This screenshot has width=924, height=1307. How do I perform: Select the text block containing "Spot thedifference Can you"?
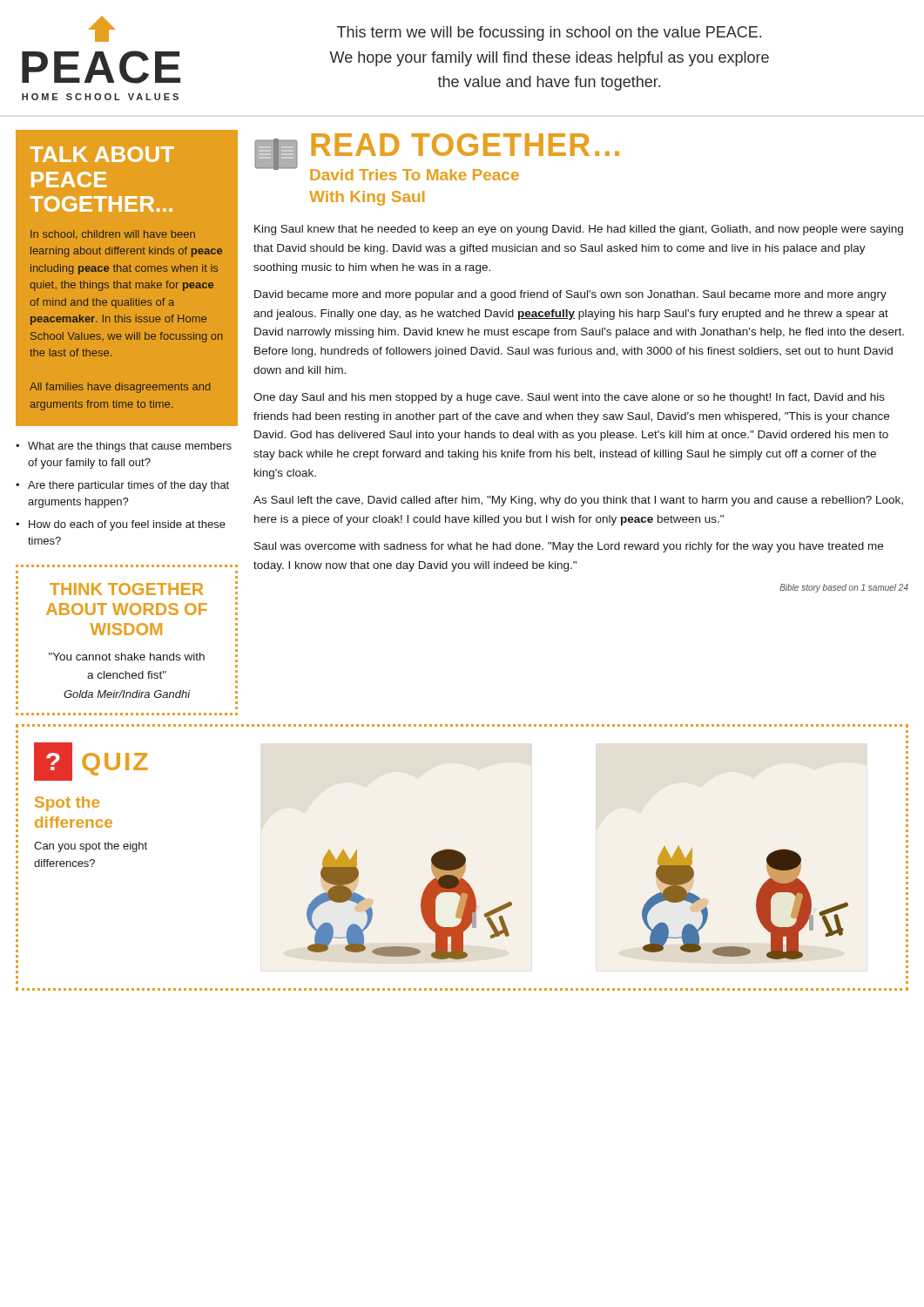(121, 832)
